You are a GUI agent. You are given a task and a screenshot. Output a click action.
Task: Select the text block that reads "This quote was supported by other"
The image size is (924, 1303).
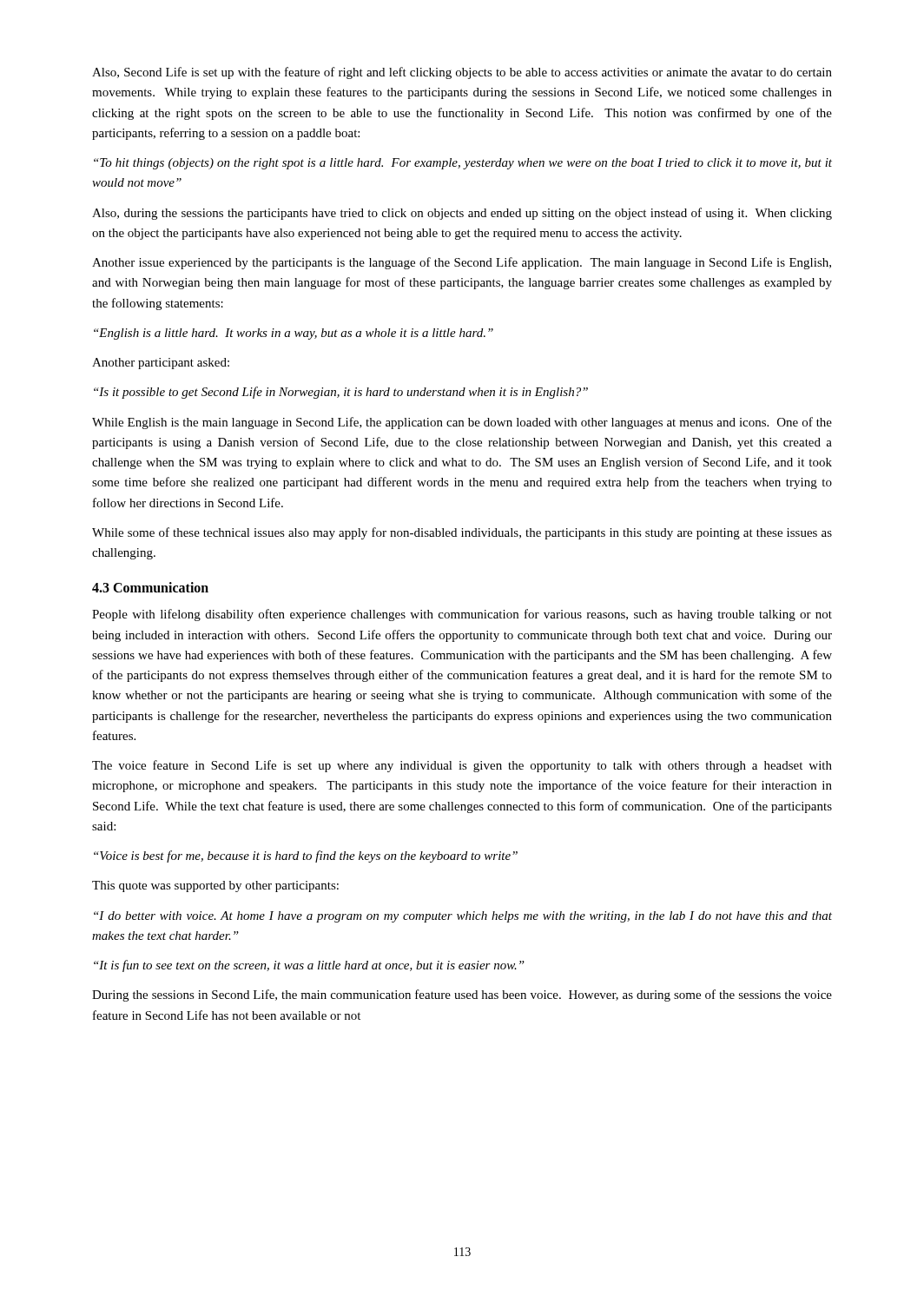(216, 885)
